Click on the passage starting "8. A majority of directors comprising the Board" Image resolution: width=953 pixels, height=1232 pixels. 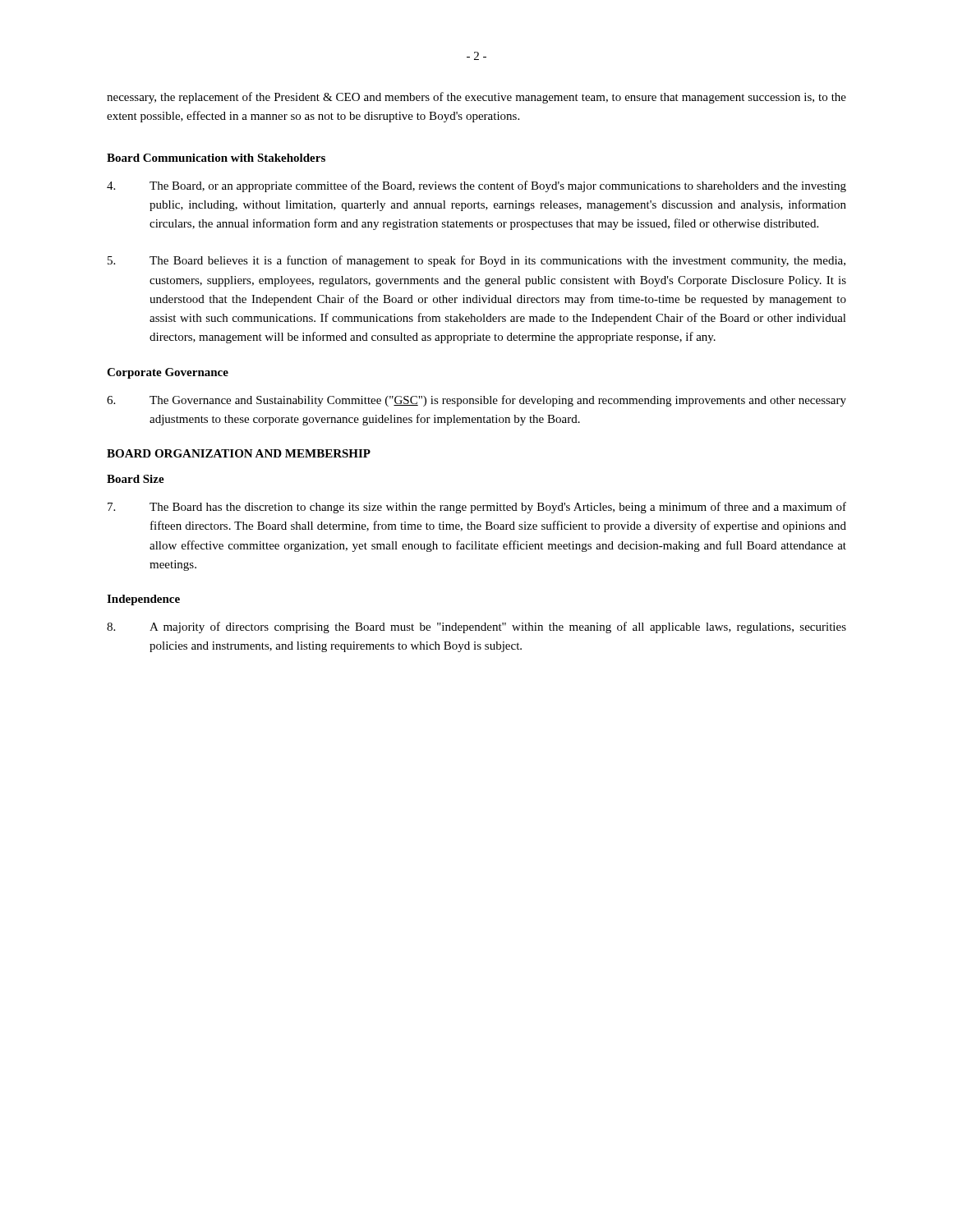click(x=476, y=637)
